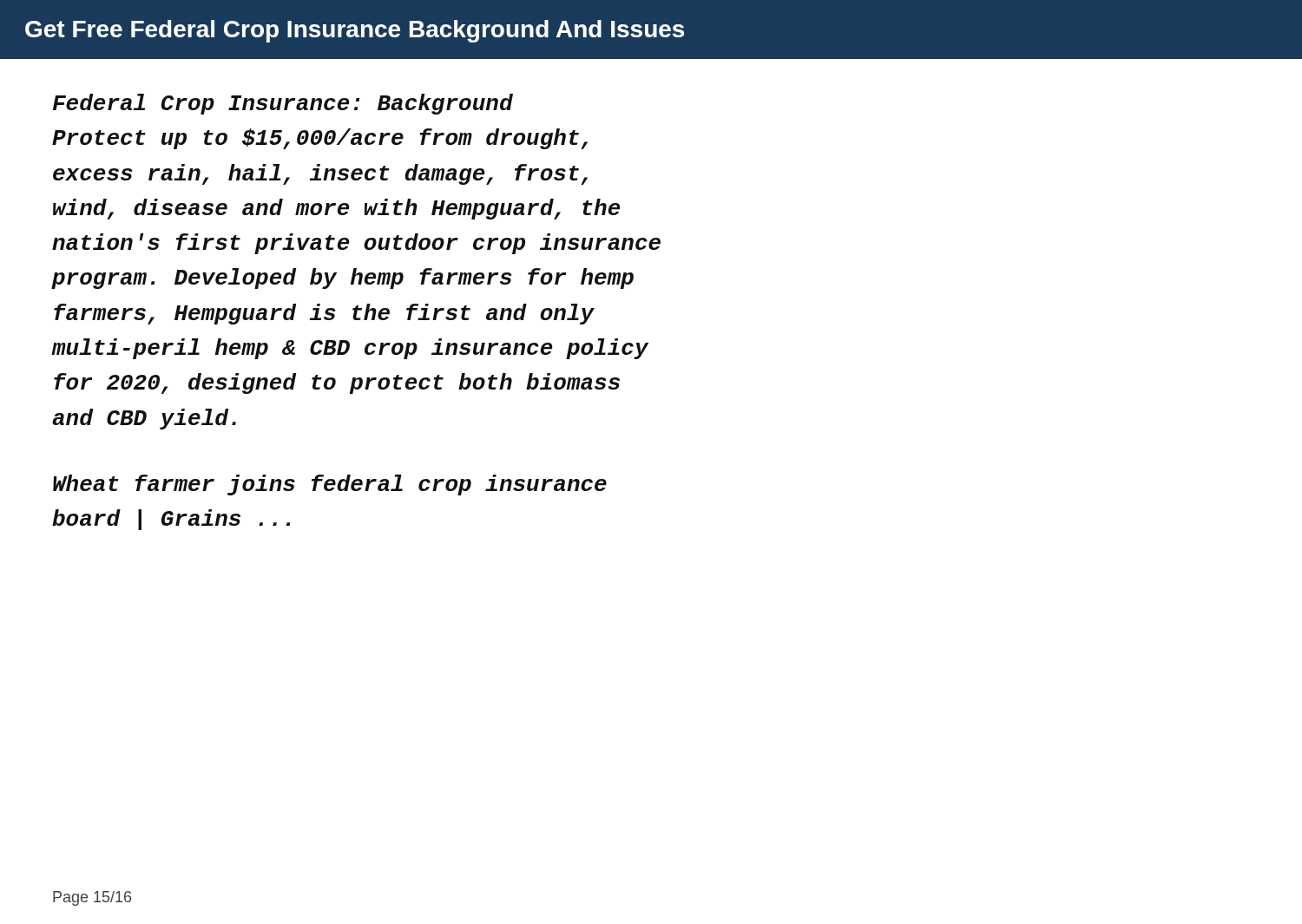Where is the passage that starts "Wheat farmer joins federal crop insurance board |"?

point(330,502)
